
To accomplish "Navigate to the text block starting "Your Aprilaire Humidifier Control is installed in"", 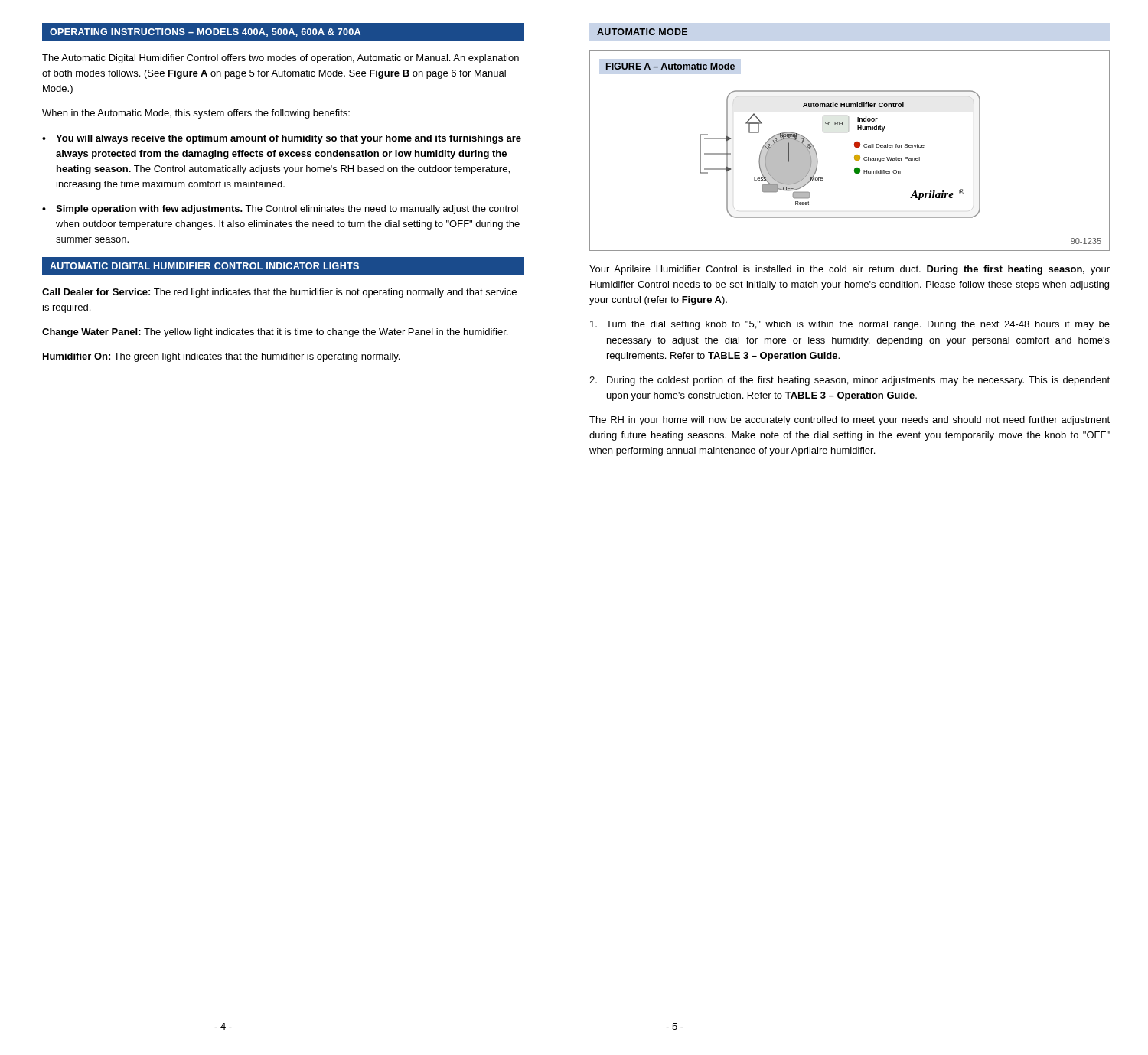I will point(850,284).
